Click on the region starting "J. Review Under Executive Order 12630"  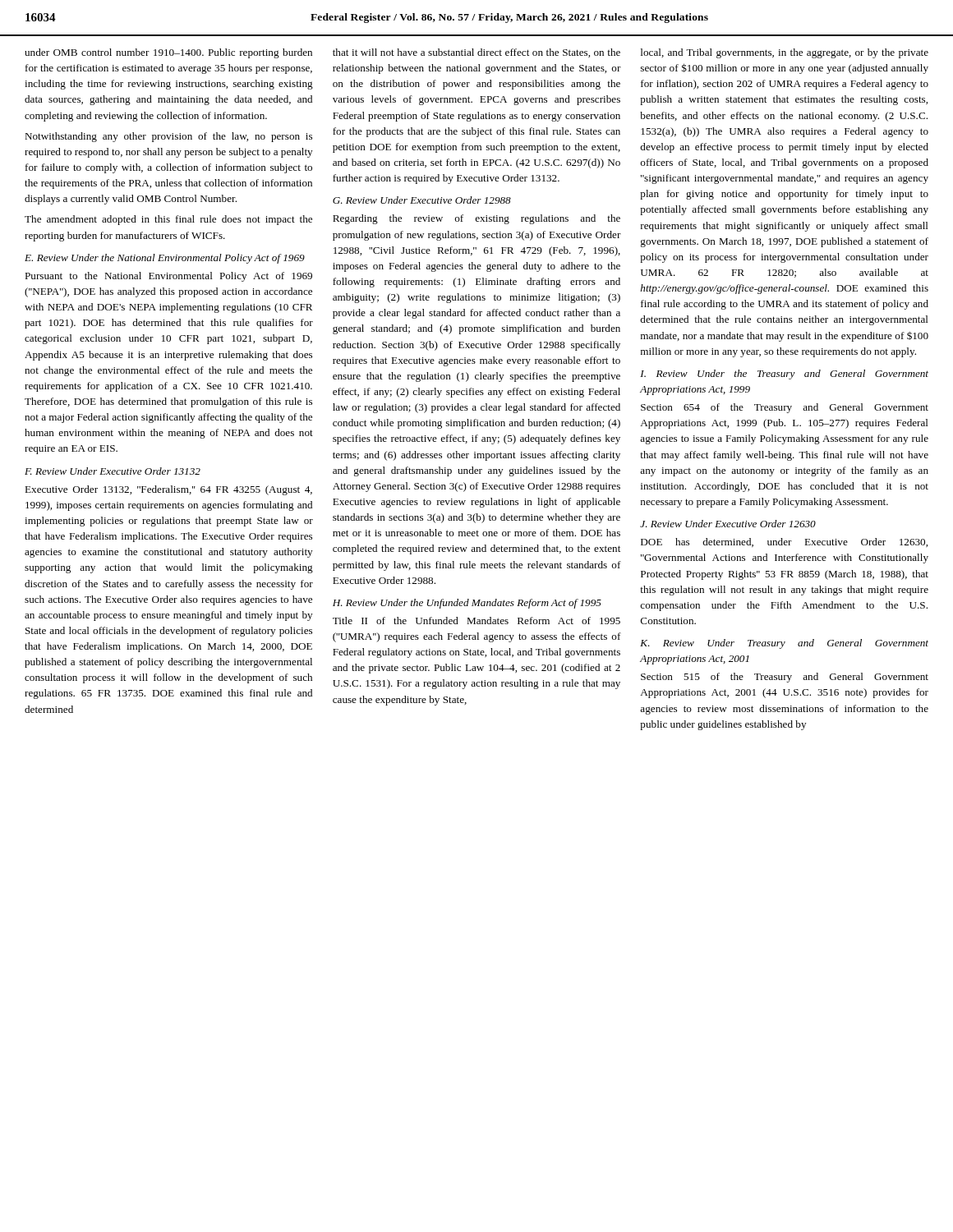[x=784, y=524]
